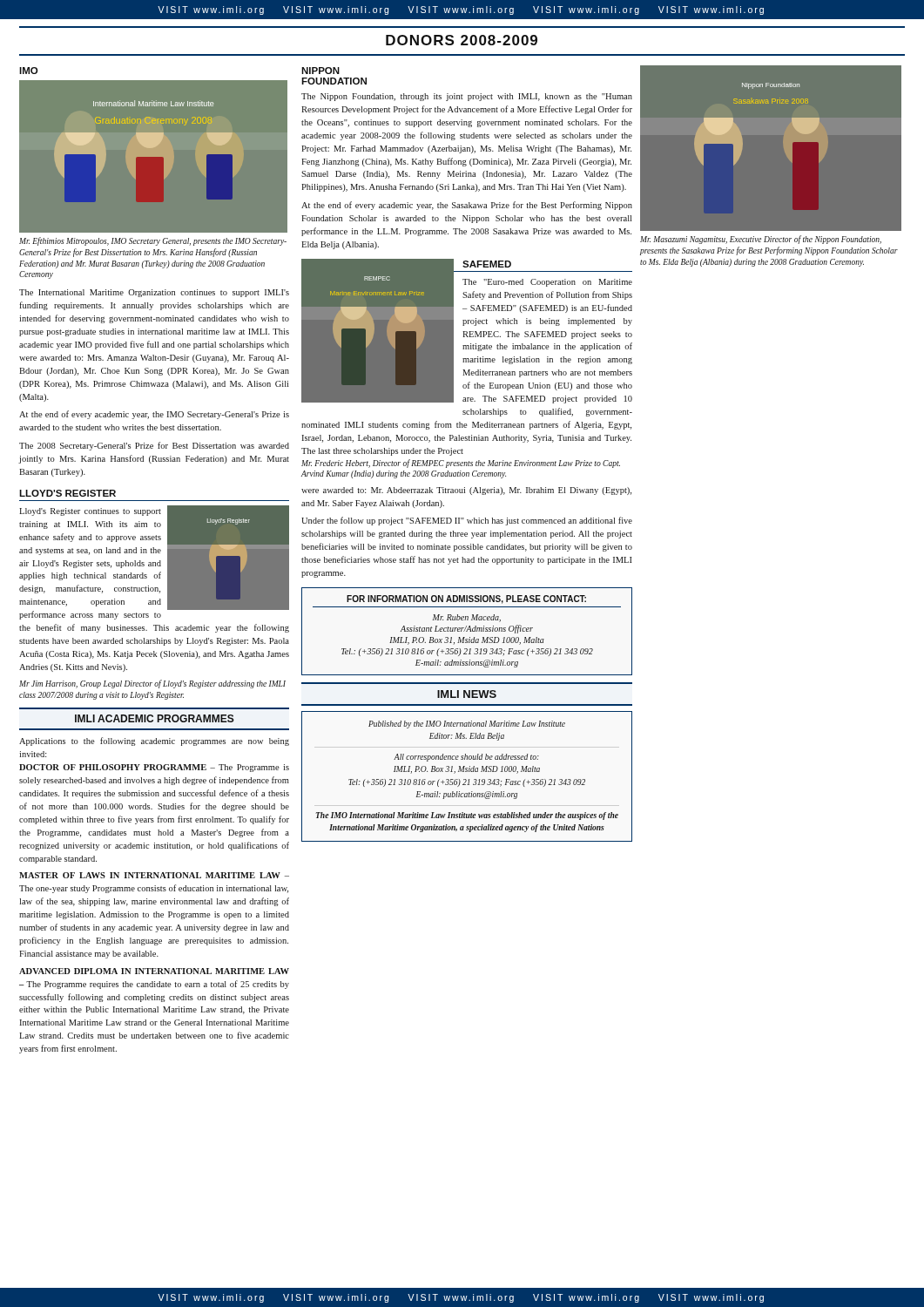Click the passage that begins "Applications to the following academic programmes are"
The image size is (924, 1307).
click(x=154, y=800)
